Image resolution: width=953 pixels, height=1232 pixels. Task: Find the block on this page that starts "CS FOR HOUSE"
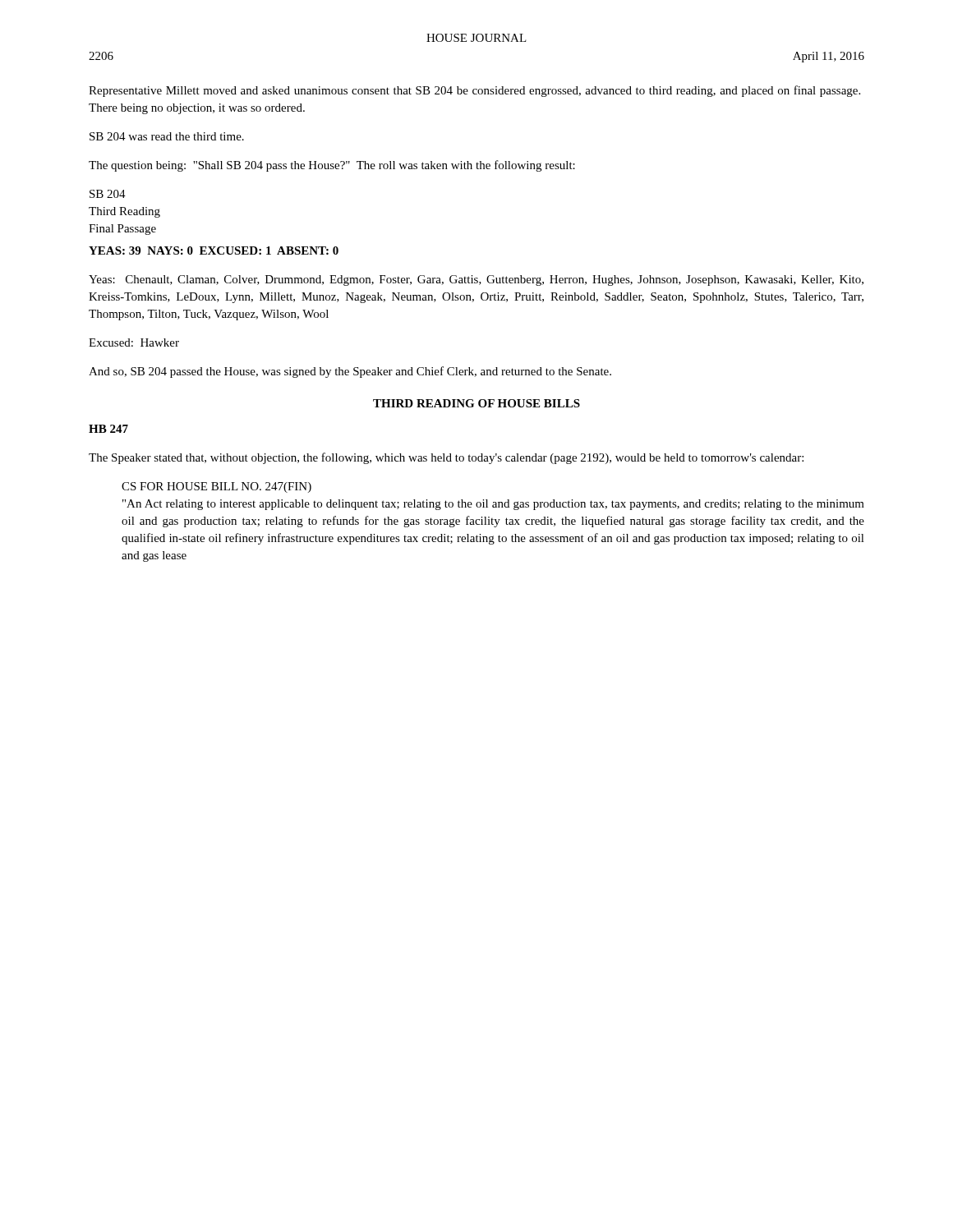(493, 521)
